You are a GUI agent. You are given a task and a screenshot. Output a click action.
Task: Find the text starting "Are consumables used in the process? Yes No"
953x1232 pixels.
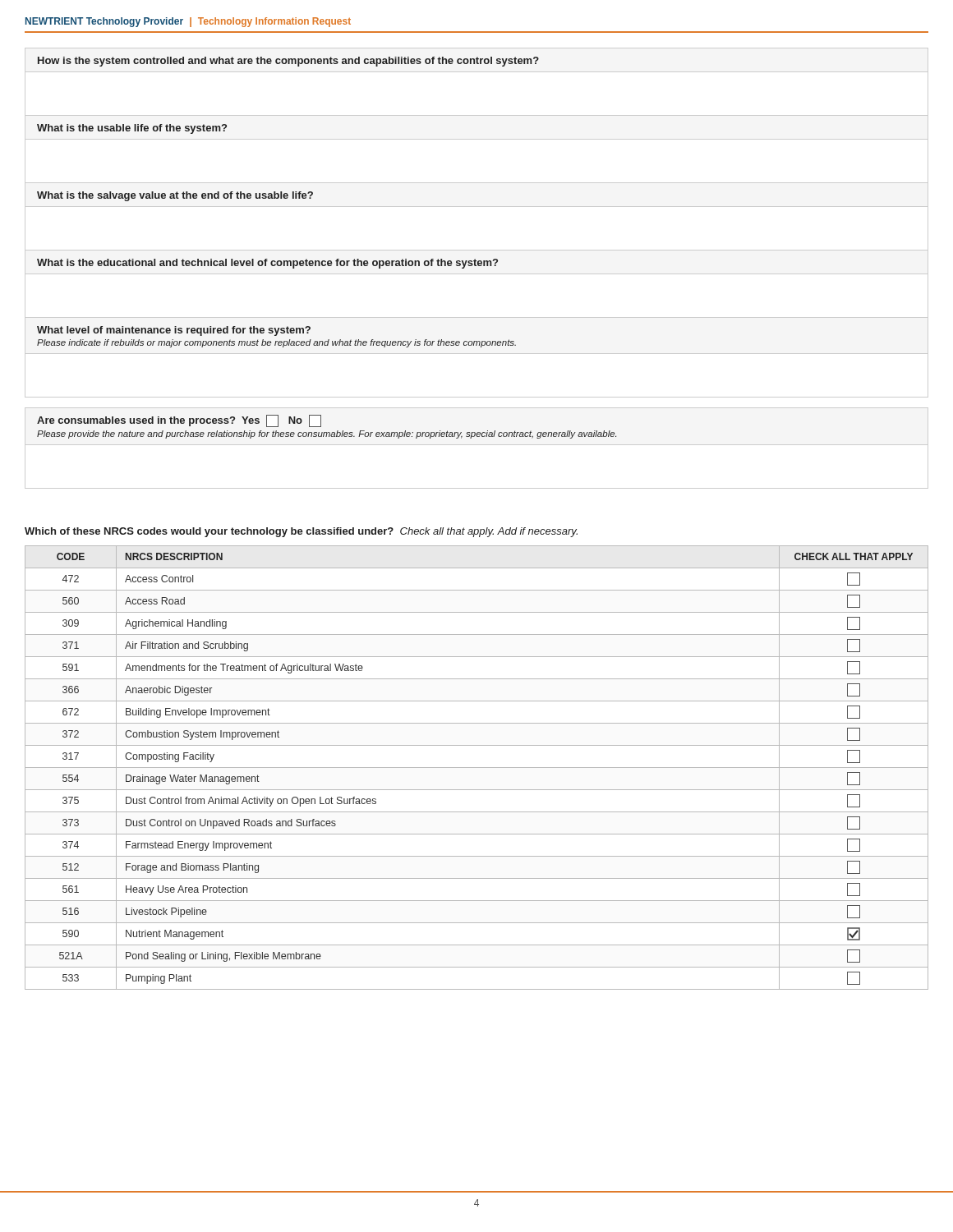pyautogui.click(x=476, y=448)
